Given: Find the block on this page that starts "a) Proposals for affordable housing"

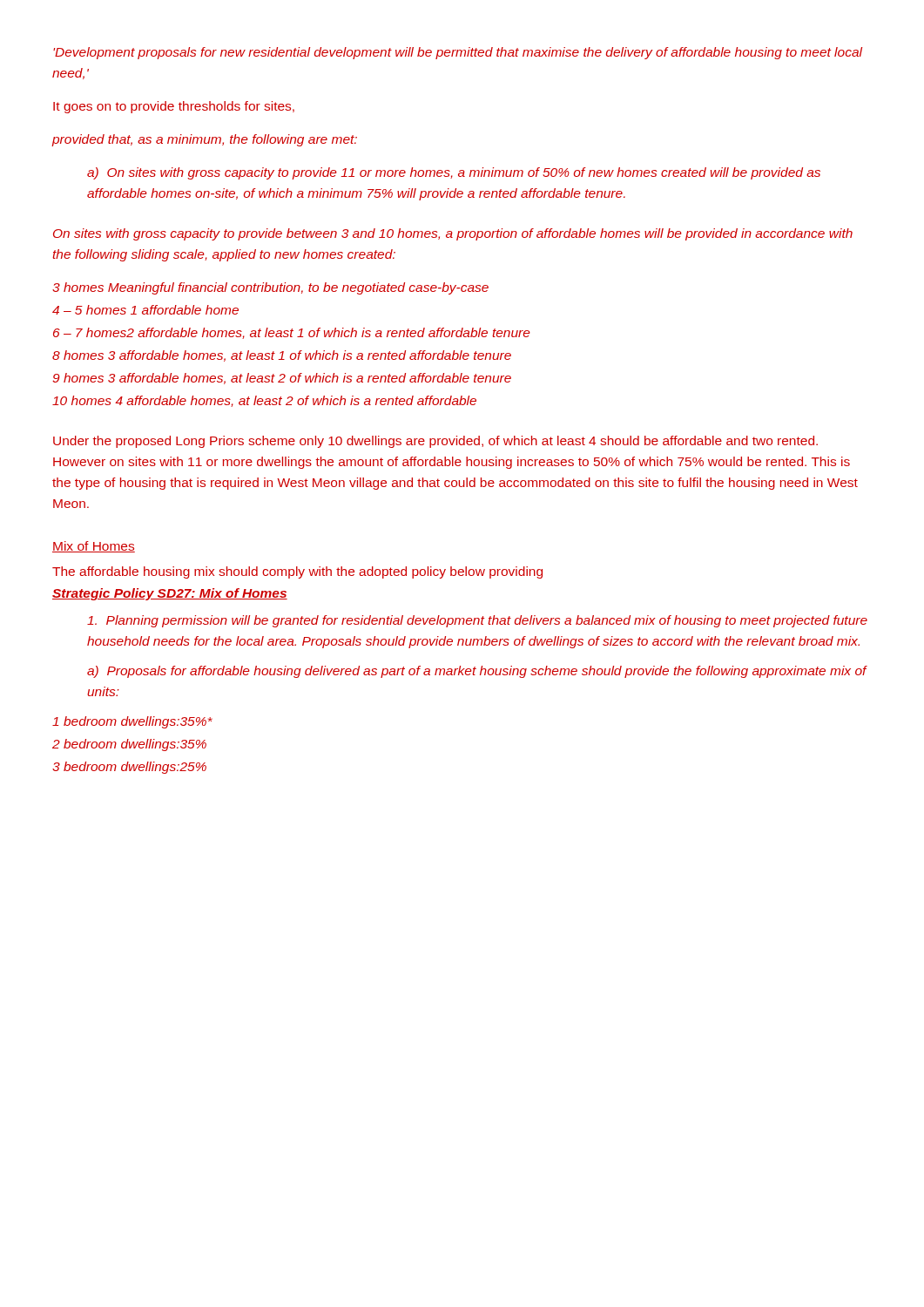Looking at the screenshot, I should click(x=477, y=681).
